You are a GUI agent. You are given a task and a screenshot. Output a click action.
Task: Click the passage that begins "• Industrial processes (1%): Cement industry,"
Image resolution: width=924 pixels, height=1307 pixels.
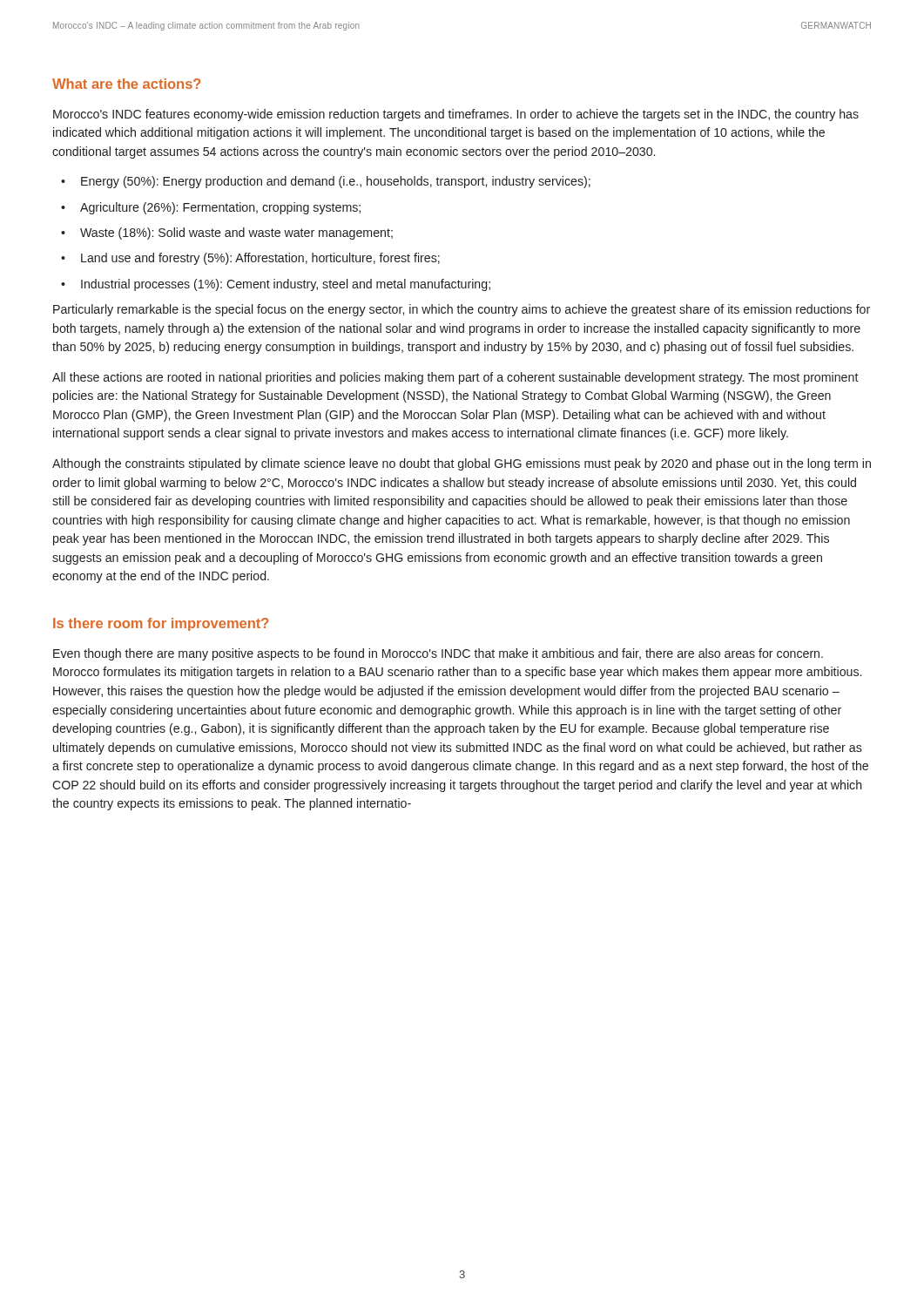point(462,284)
